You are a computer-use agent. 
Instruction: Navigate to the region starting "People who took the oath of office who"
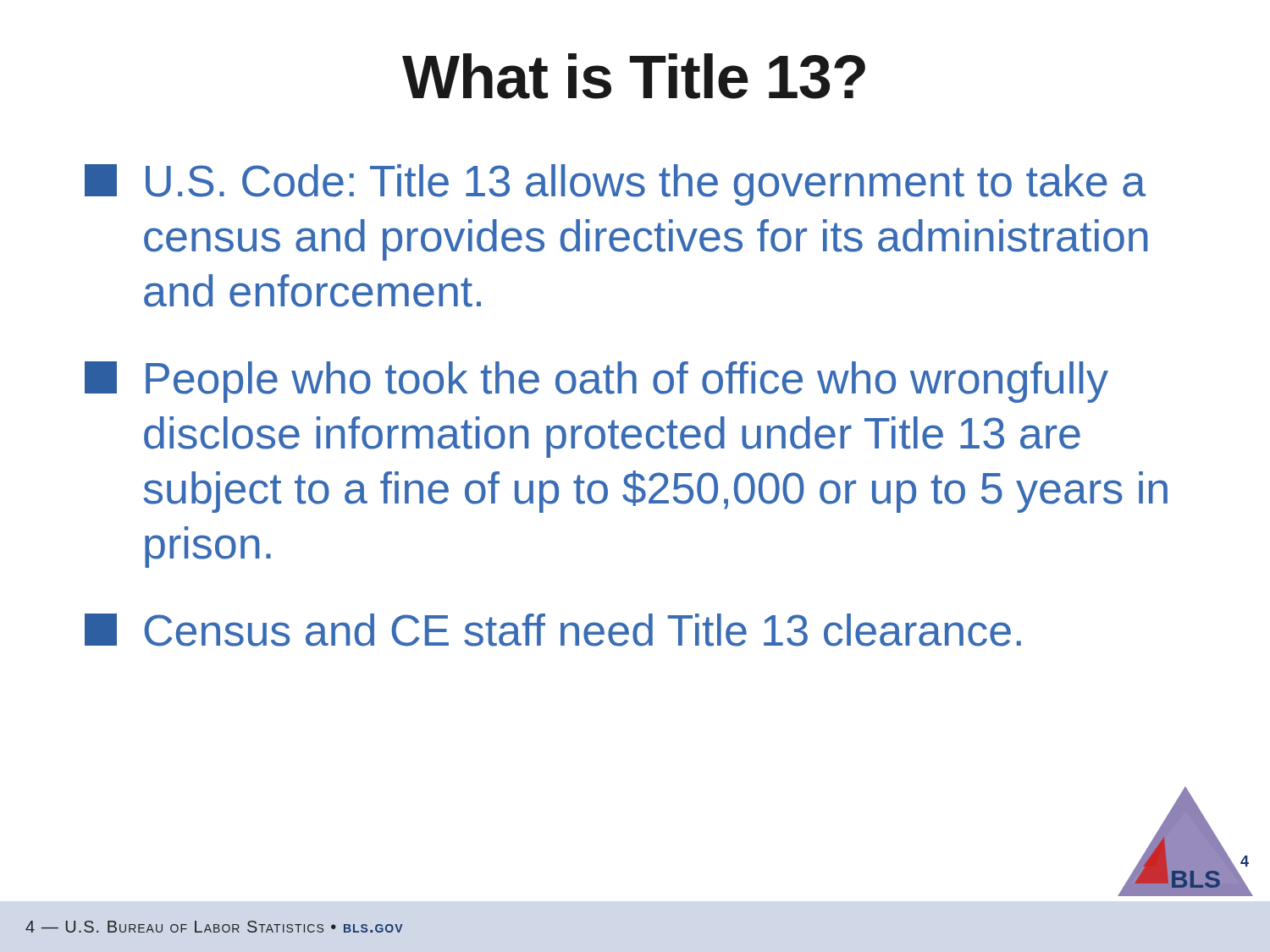(644, 461)
